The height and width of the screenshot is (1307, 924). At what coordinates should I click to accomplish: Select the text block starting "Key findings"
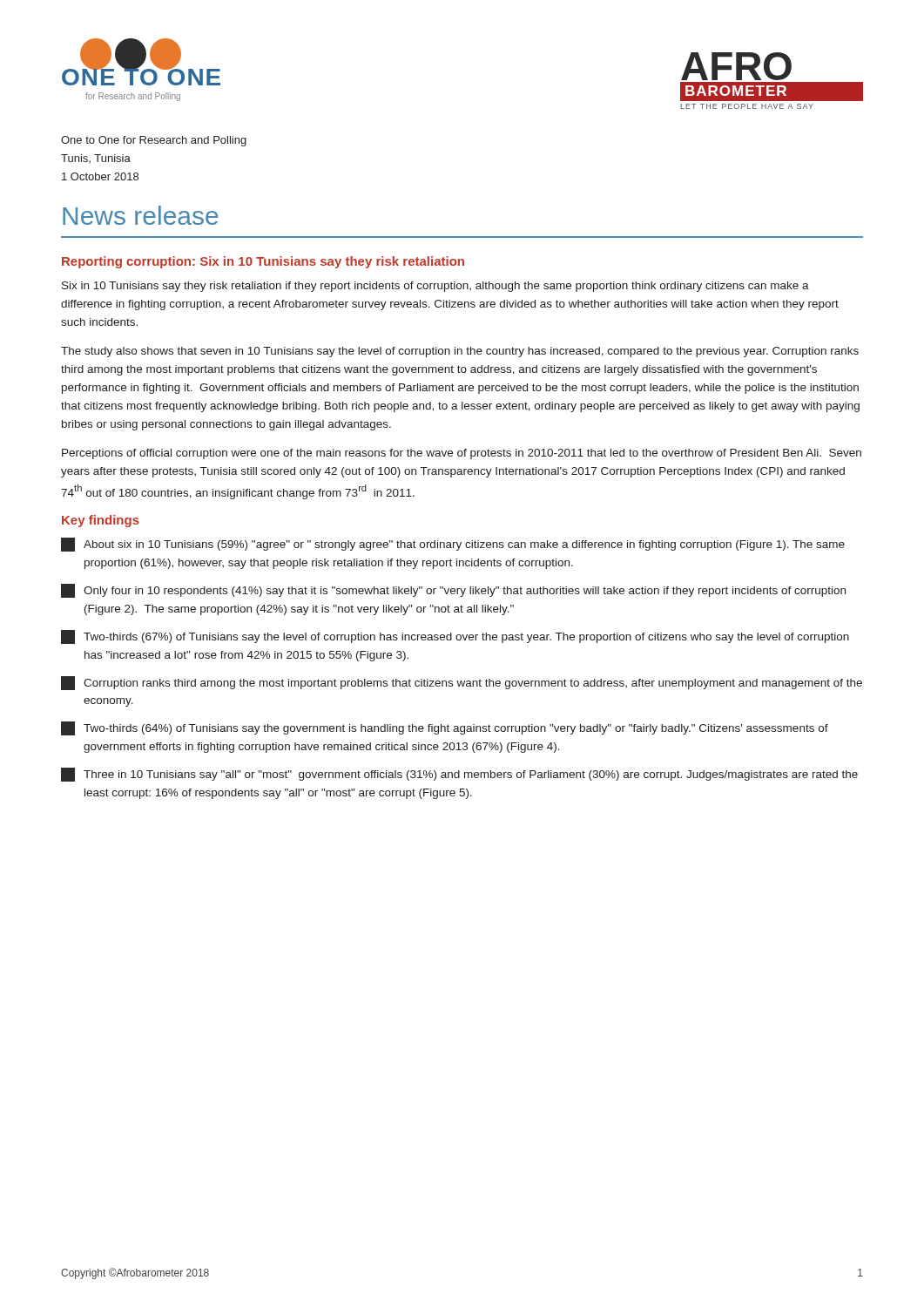click(x=100, y=520)
